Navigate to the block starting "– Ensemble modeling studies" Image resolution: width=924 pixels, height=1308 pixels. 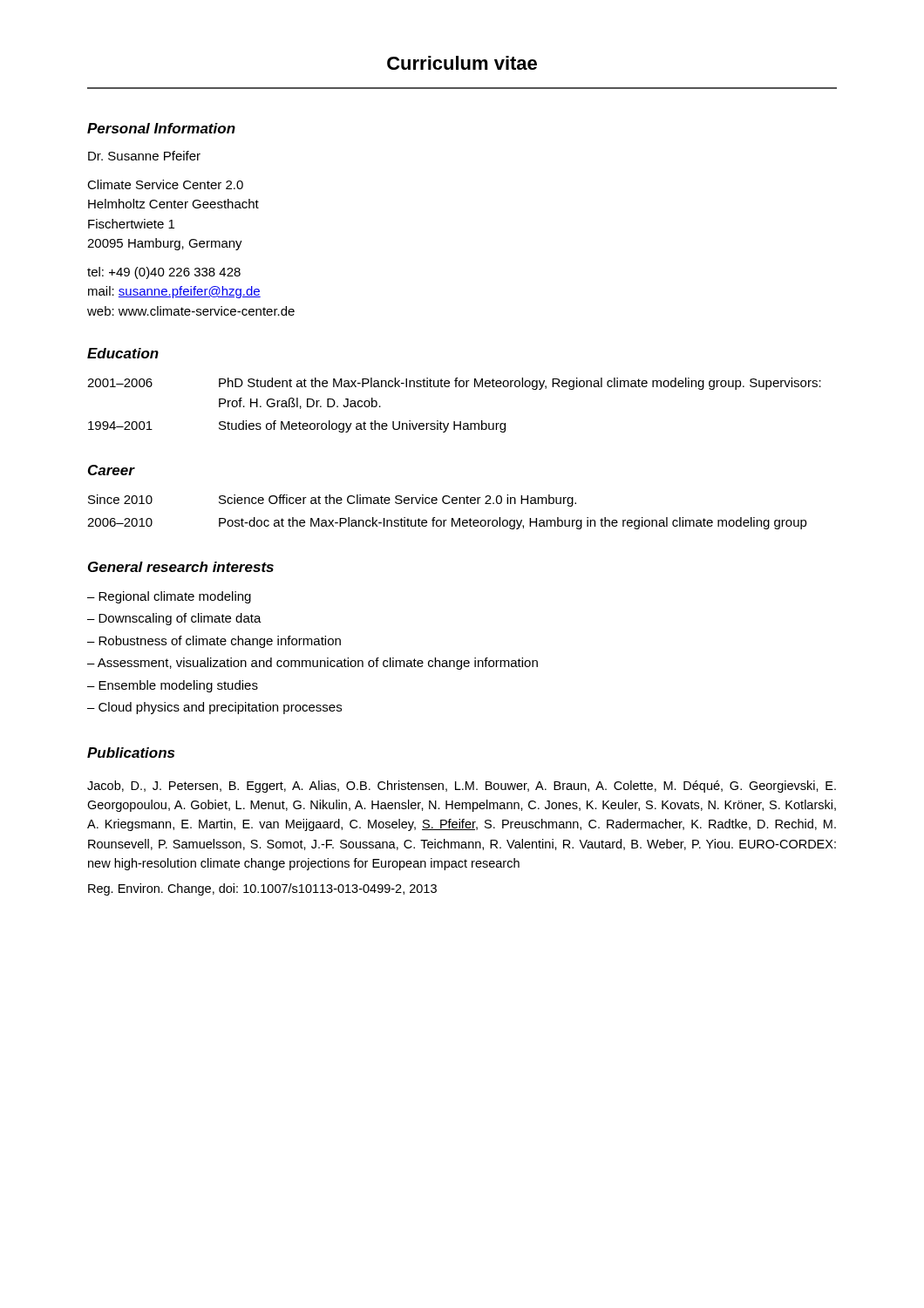[x=173, y=685]
